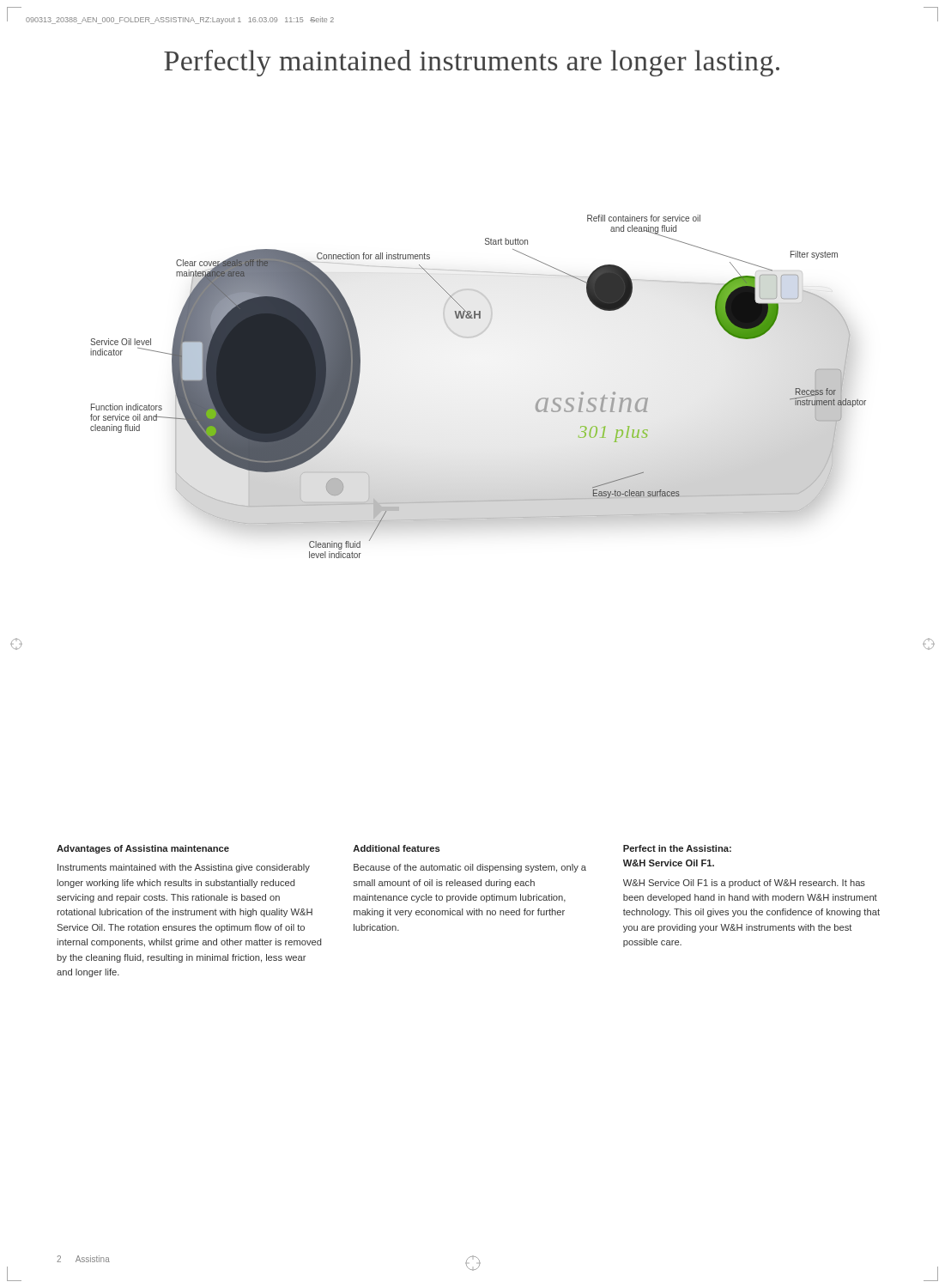Find the text block with the text "Additional features Because"
Viewport: 945px width, 1288px height.
pos(472,888)
